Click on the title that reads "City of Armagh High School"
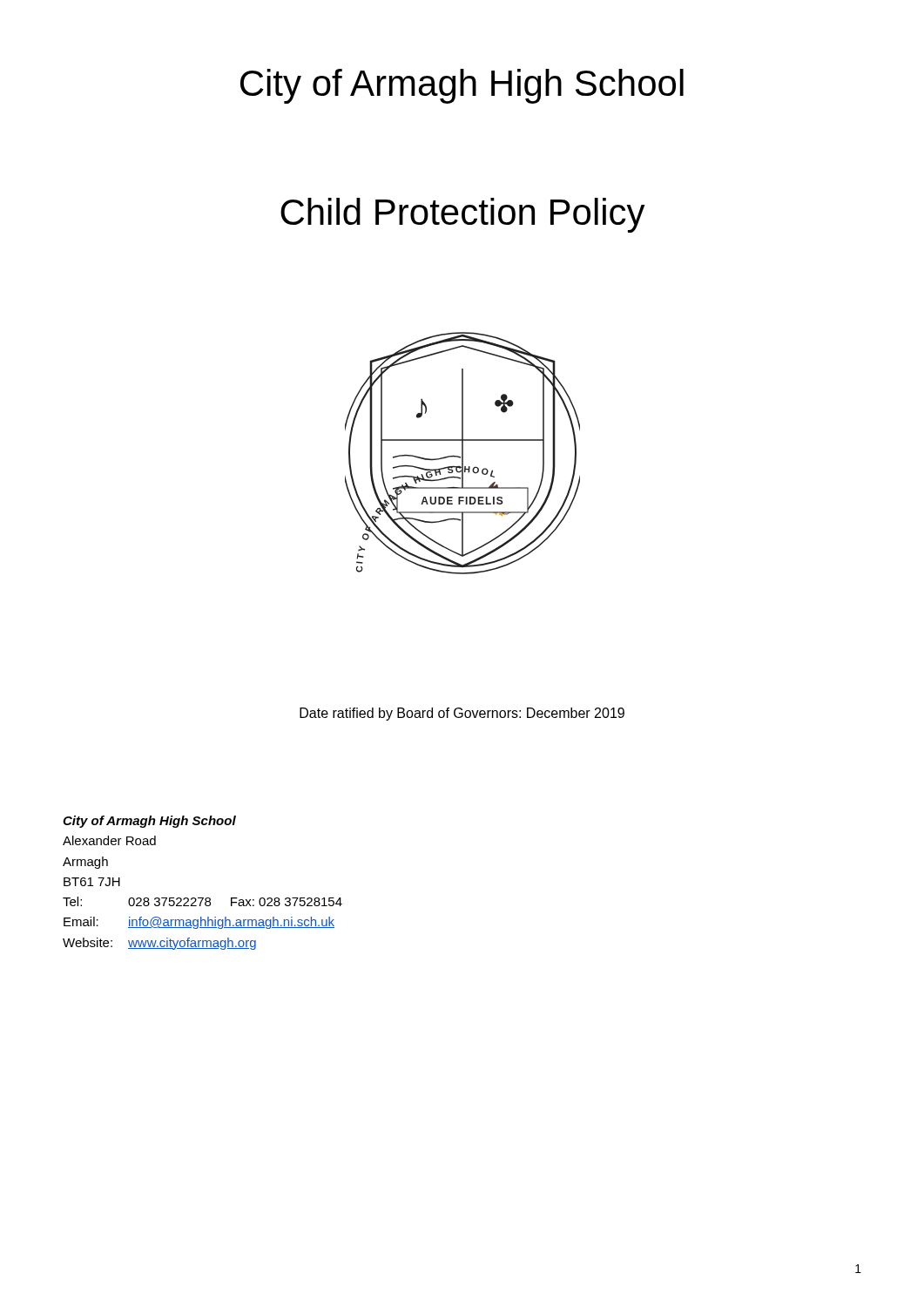The image size is (924, 1307). (x=462, y=83)
